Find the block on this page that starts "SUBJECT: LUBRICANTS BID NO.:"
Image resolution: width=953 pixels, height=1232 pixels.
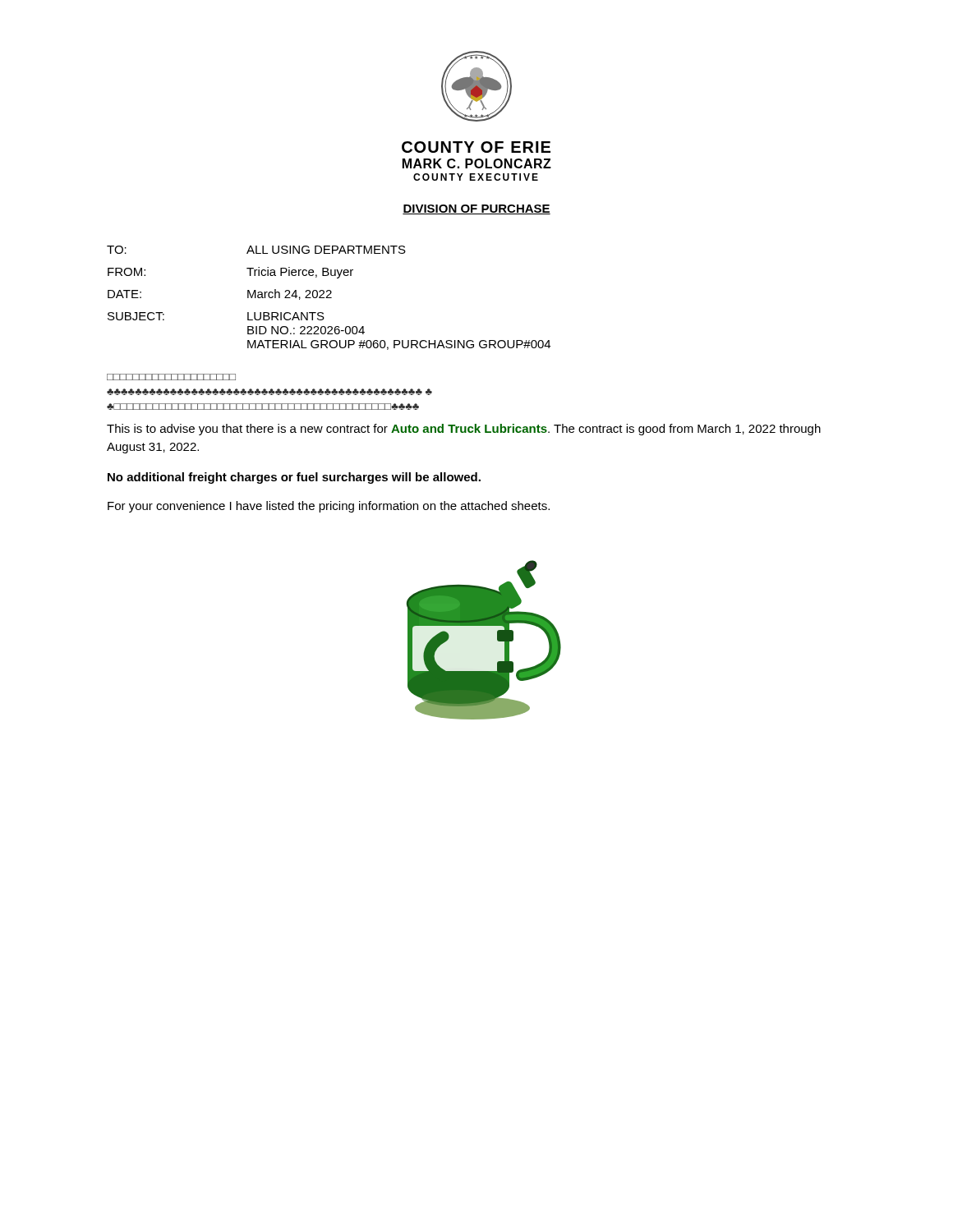(x=476, y=330)
